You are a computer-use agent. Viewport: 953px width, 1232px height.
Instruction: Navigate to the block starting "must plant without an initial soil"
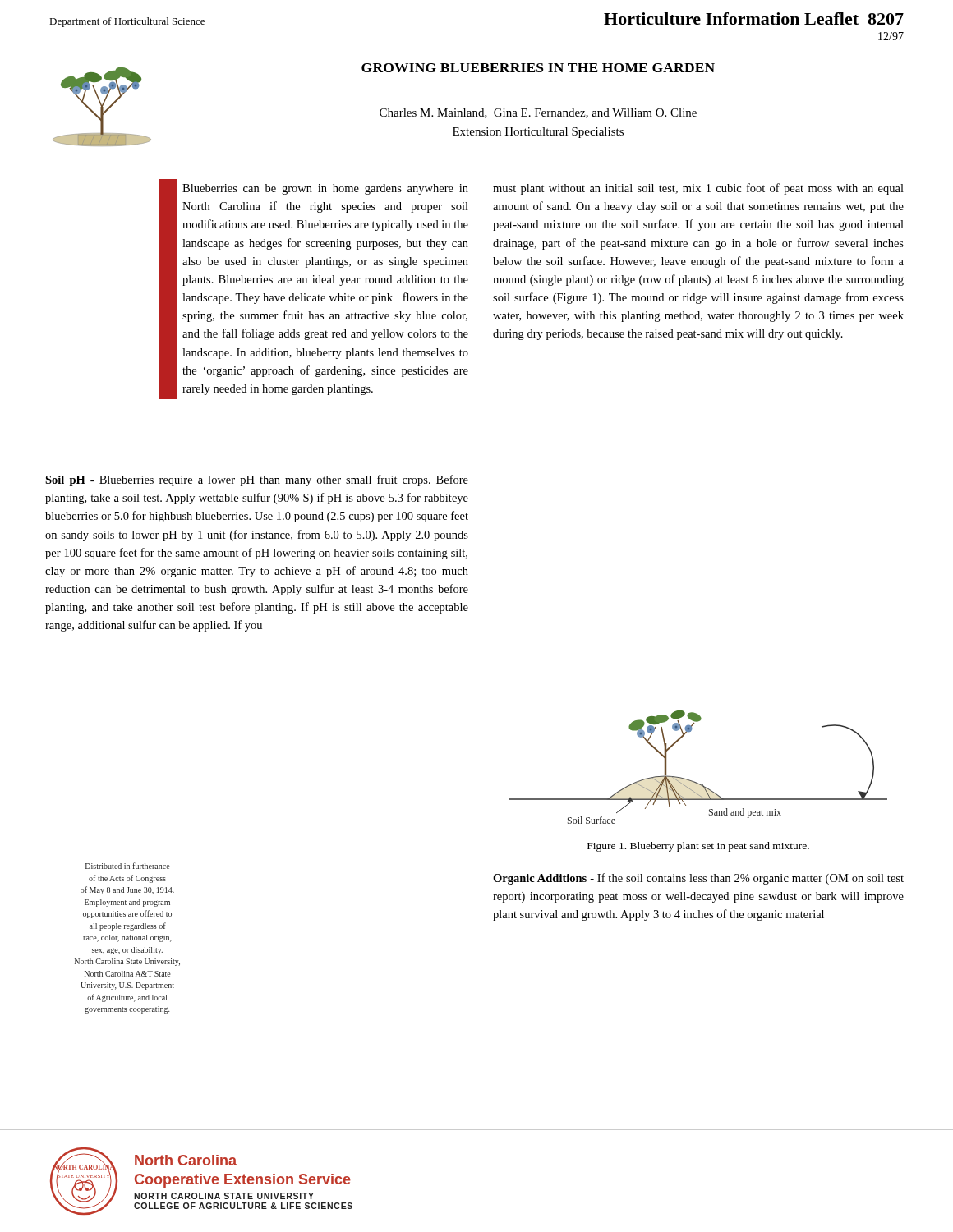tap(698, 261)
